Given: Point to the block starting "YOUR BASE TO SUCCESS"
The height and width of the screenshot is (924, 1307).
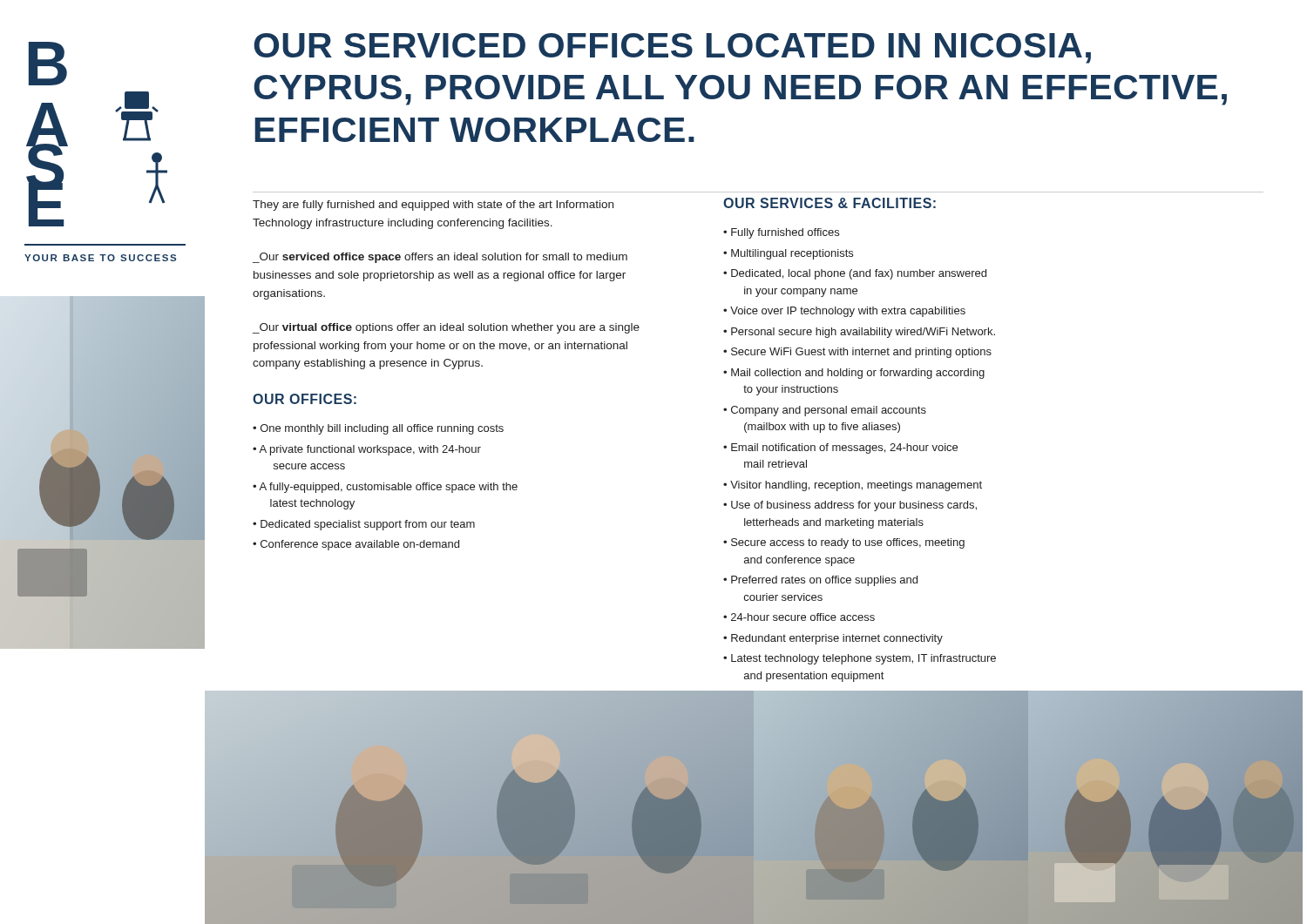Looking at the screenshot, I should tap(101, 258).
